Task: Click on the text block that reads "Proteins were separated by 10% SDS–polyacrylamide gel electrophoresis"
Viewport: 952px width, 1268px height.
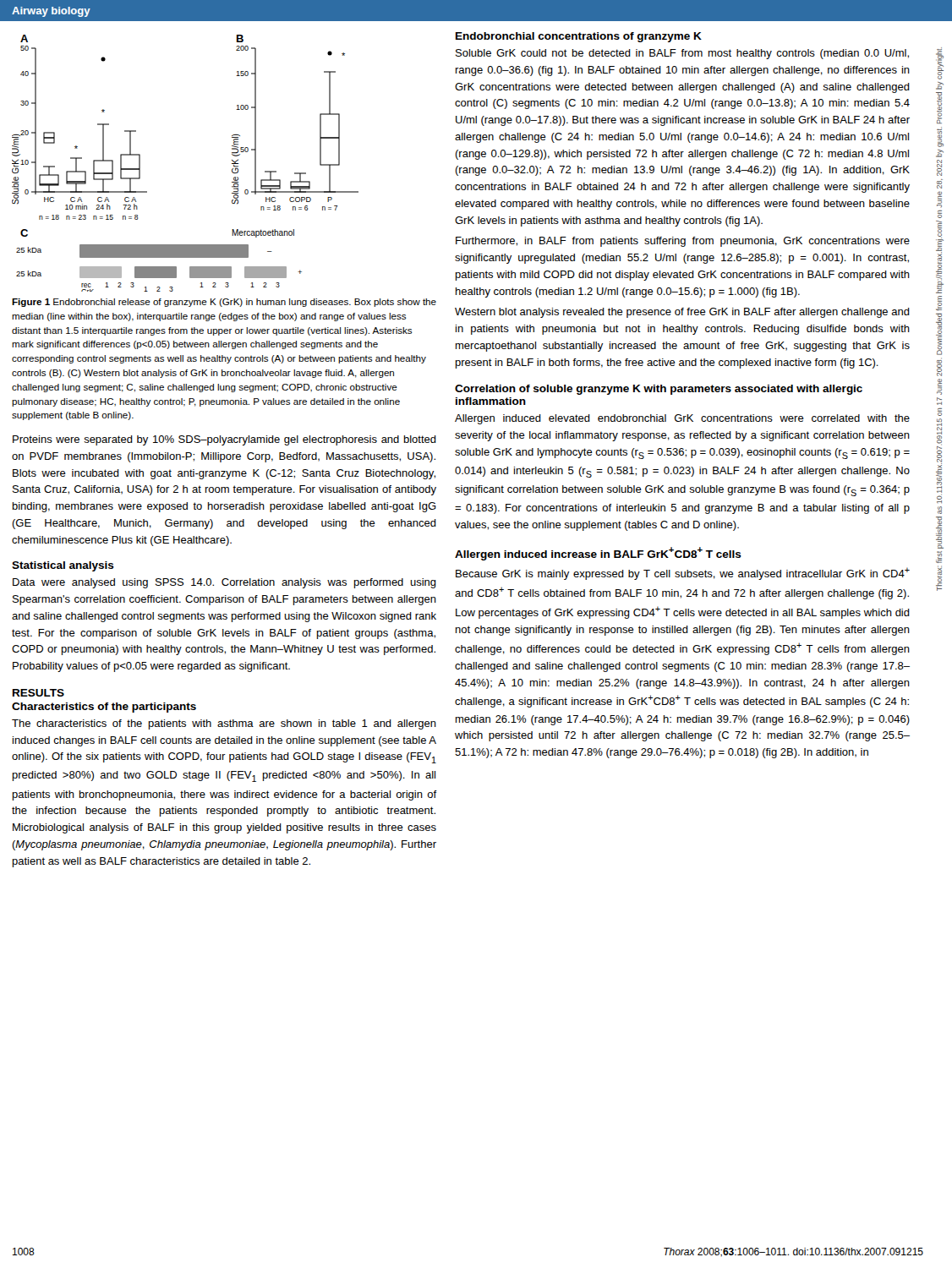Action: pos(224,489)
